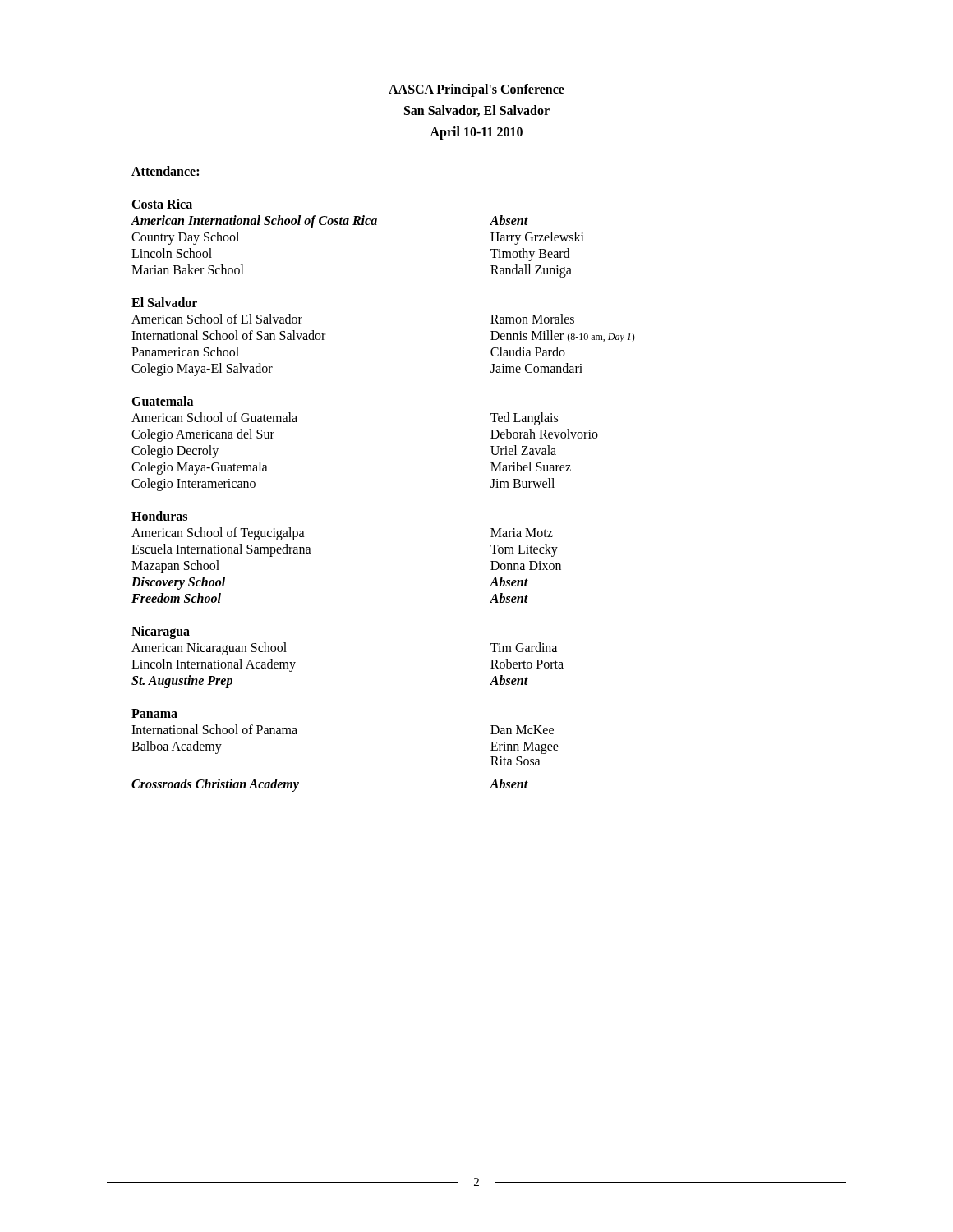Click on the region starting "Marian Baker School Randall Zuniga"
The width and height of the screenshot is (953, 1232).
(x=192, y=271)
